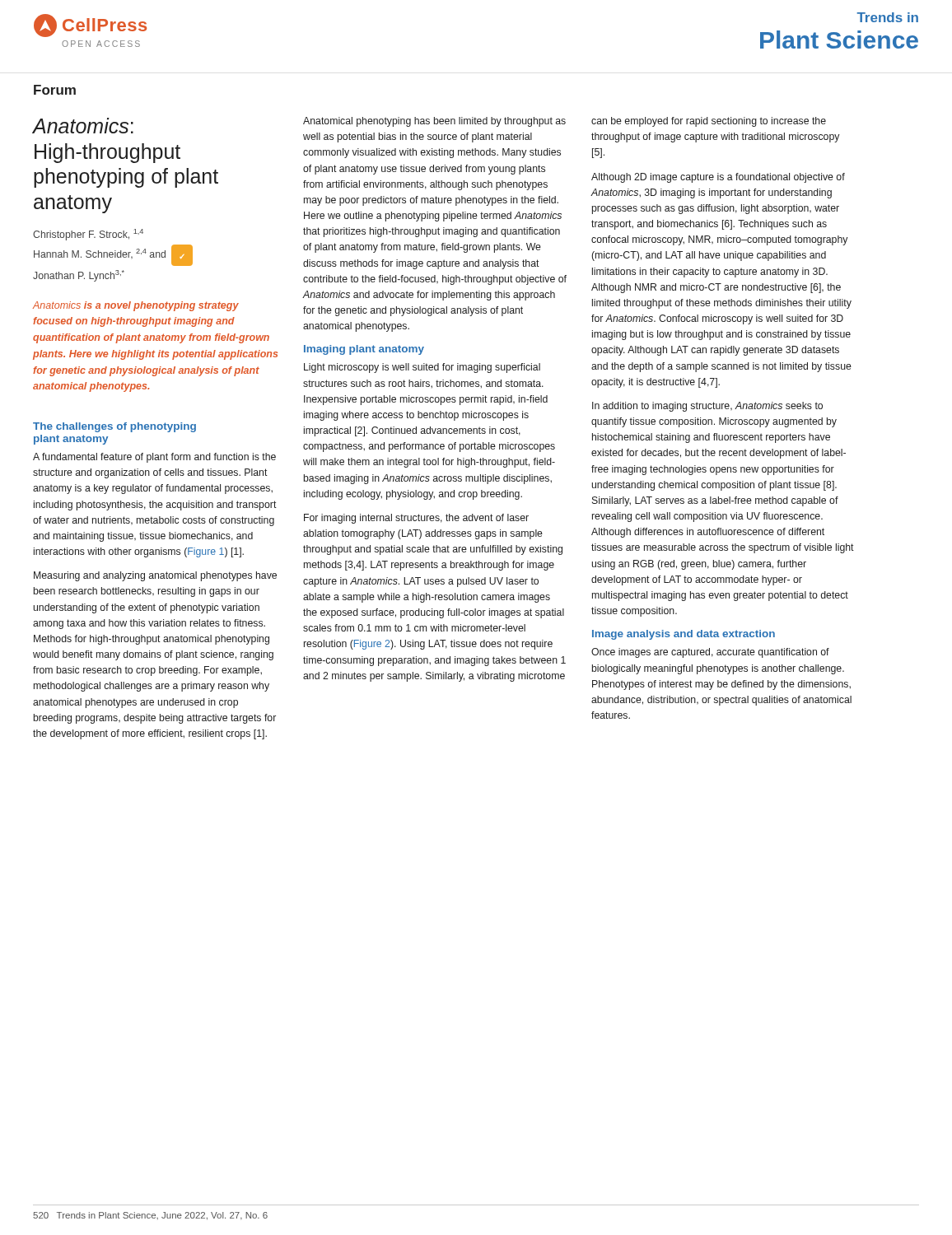Point to the text block starting "Image analysis and"
Screen dimensions: 1235x952
click(683, 634)
